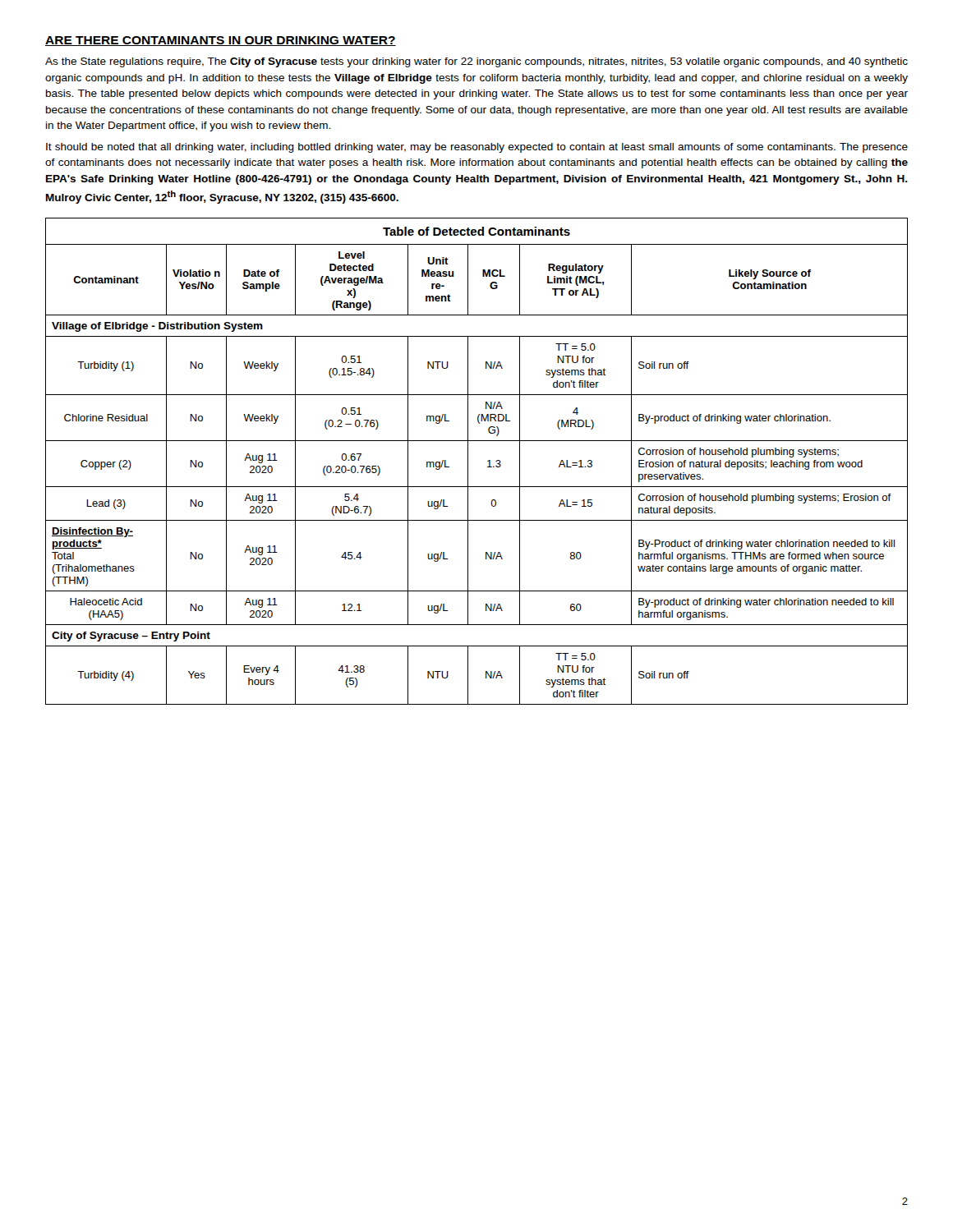Locate the text "Are There Contaminants in Our Drinking Water?"
This screenshot has width=953, height=1232.
220,40
